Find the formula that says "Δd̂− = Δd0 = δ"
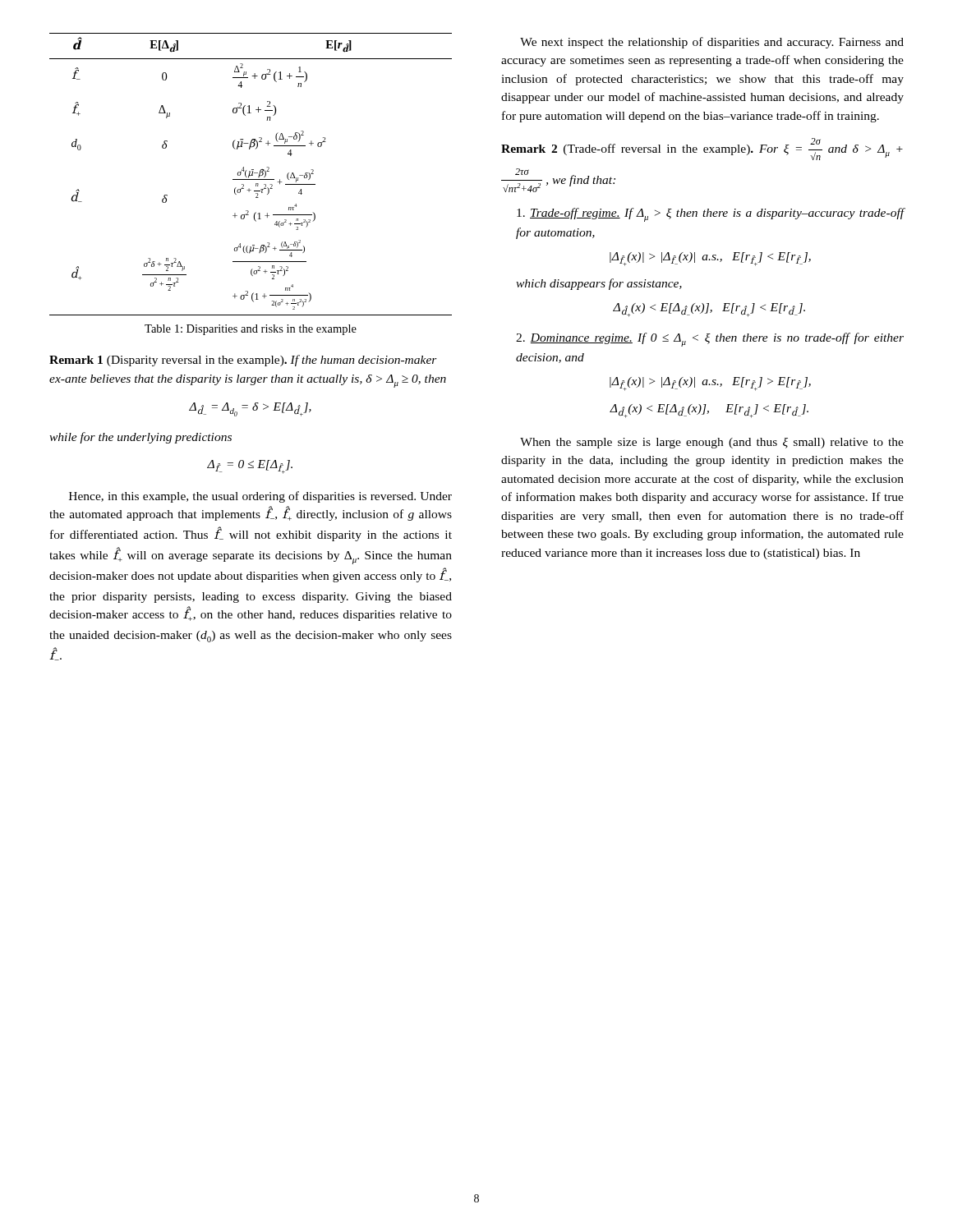Screen dimensions: 1232x953 click(251, 409)
